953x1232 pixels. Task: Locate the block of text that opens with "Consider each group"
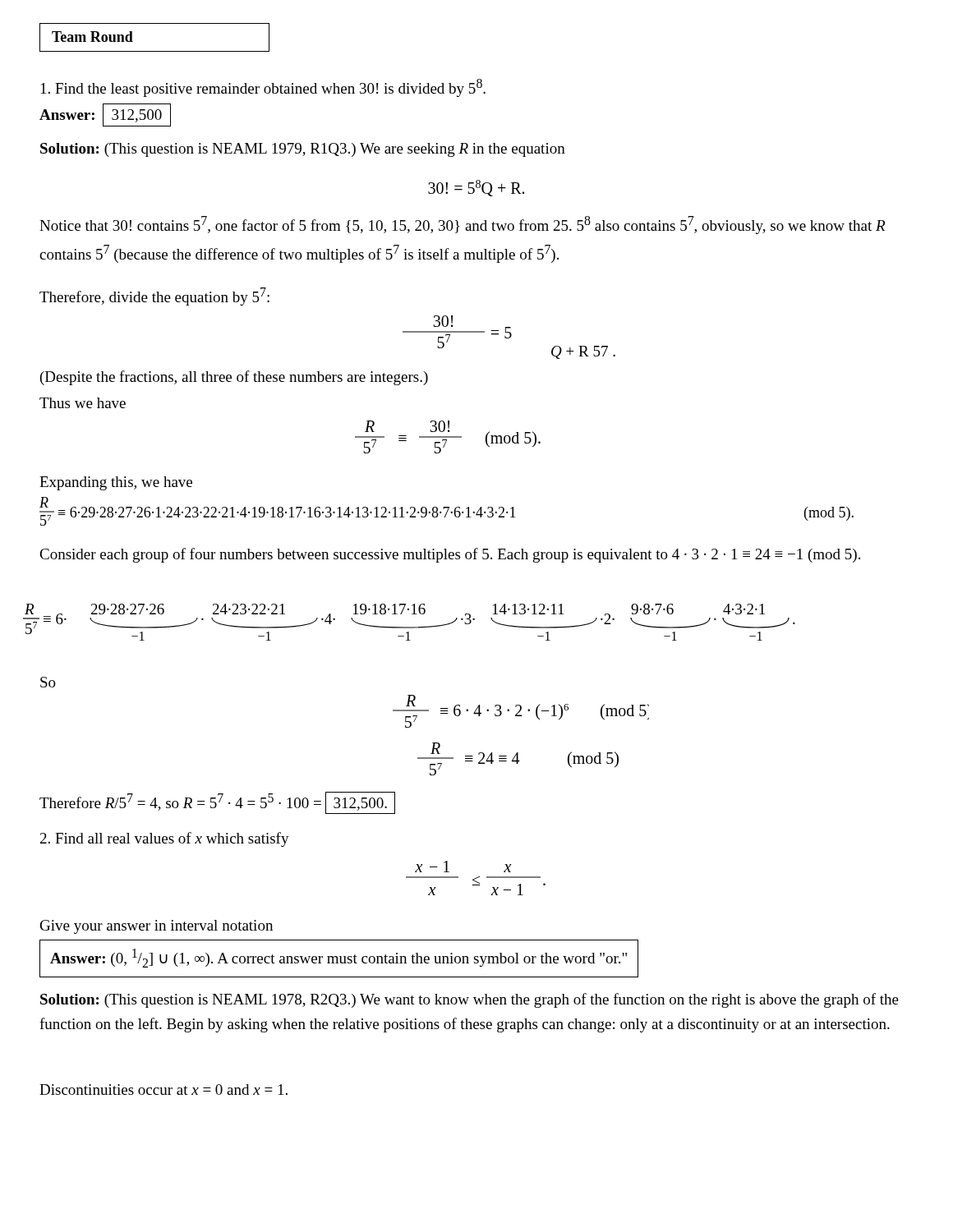(x=450, y=554)
